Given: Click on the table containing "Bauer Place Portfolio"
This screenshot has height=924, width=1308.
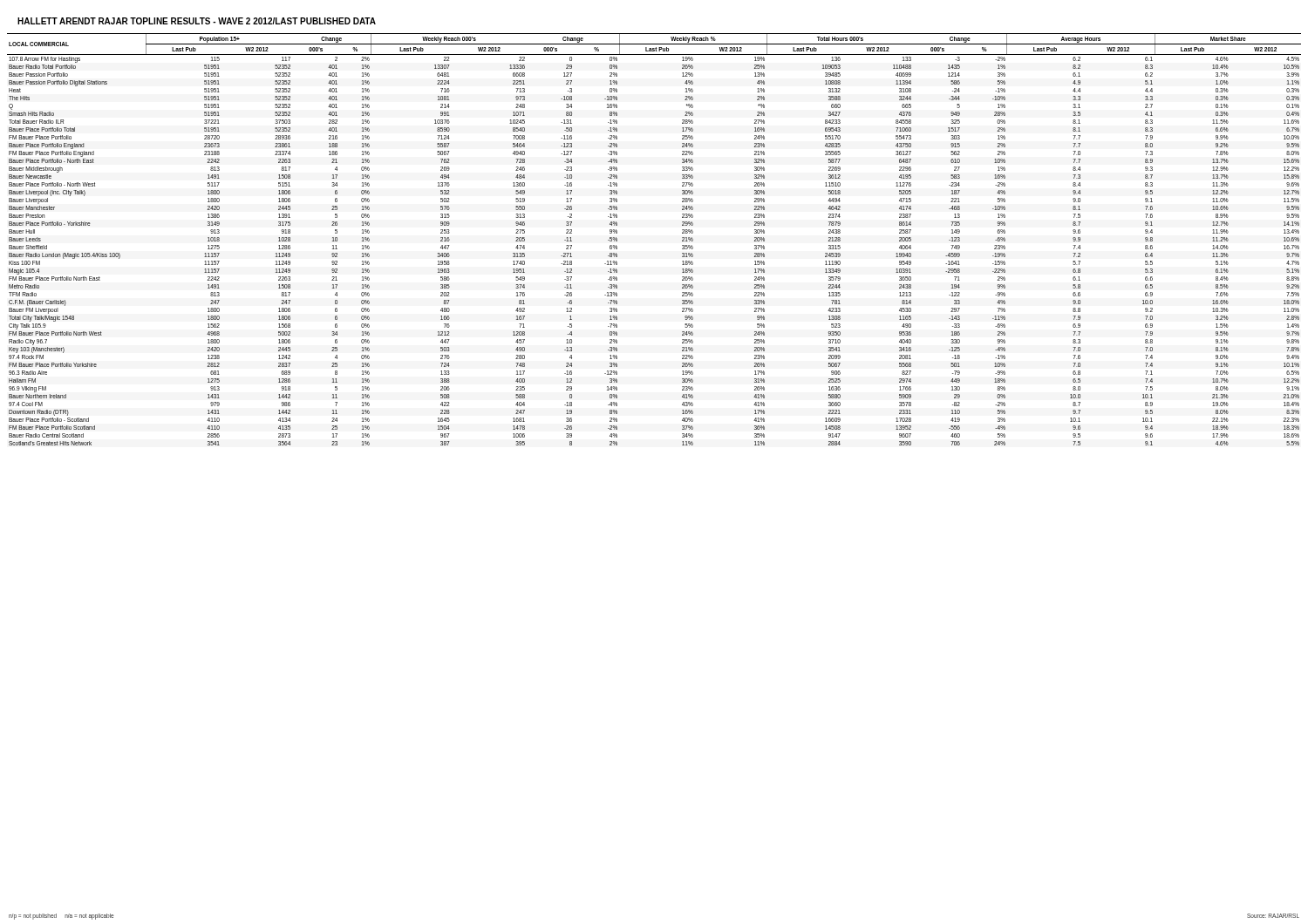Looking at the screenshot, I should pyautogui.click(x=654, y=466).
